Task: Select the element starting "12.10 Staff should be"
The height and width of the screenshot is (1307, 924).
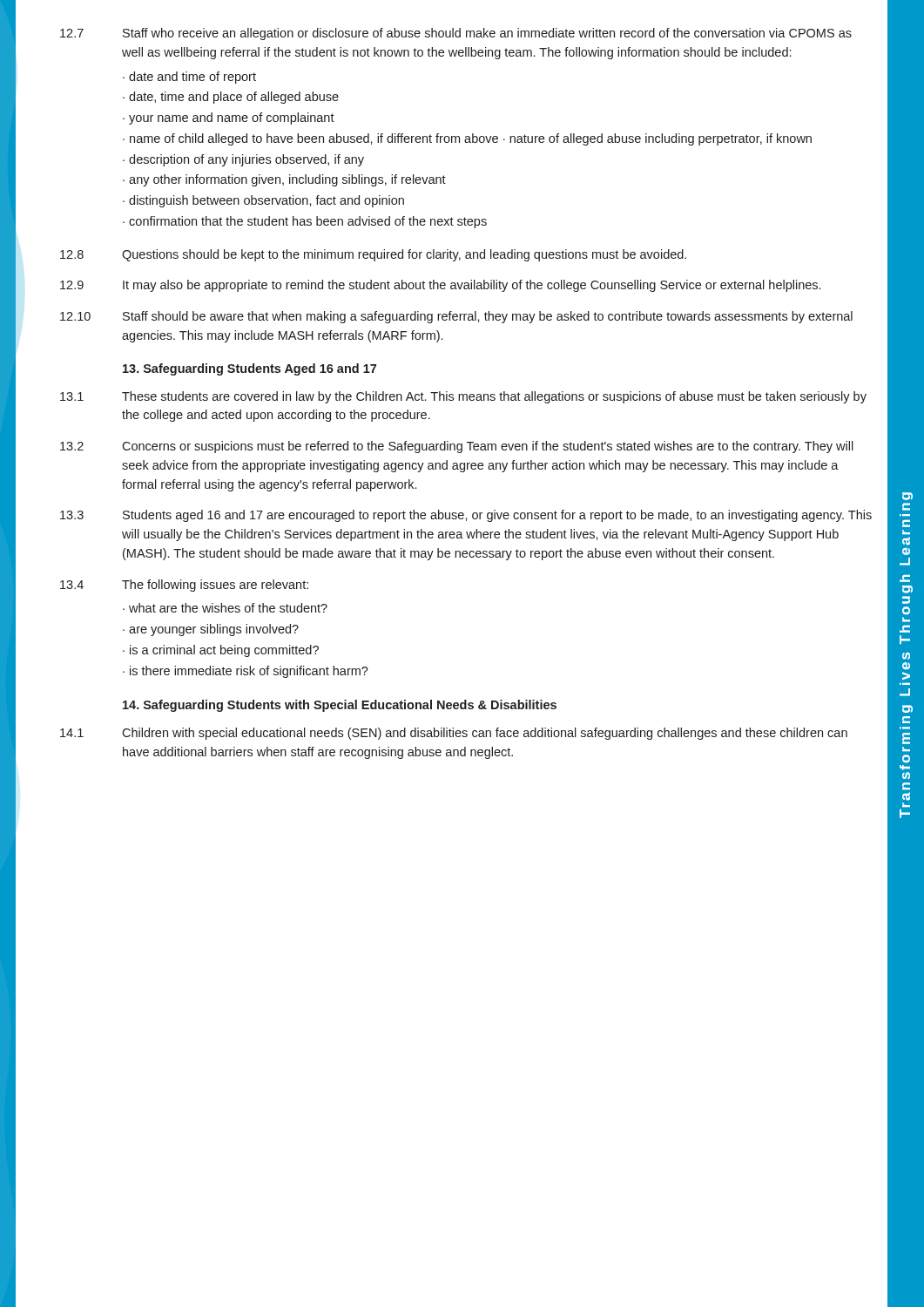Action: tap(468, 326)
